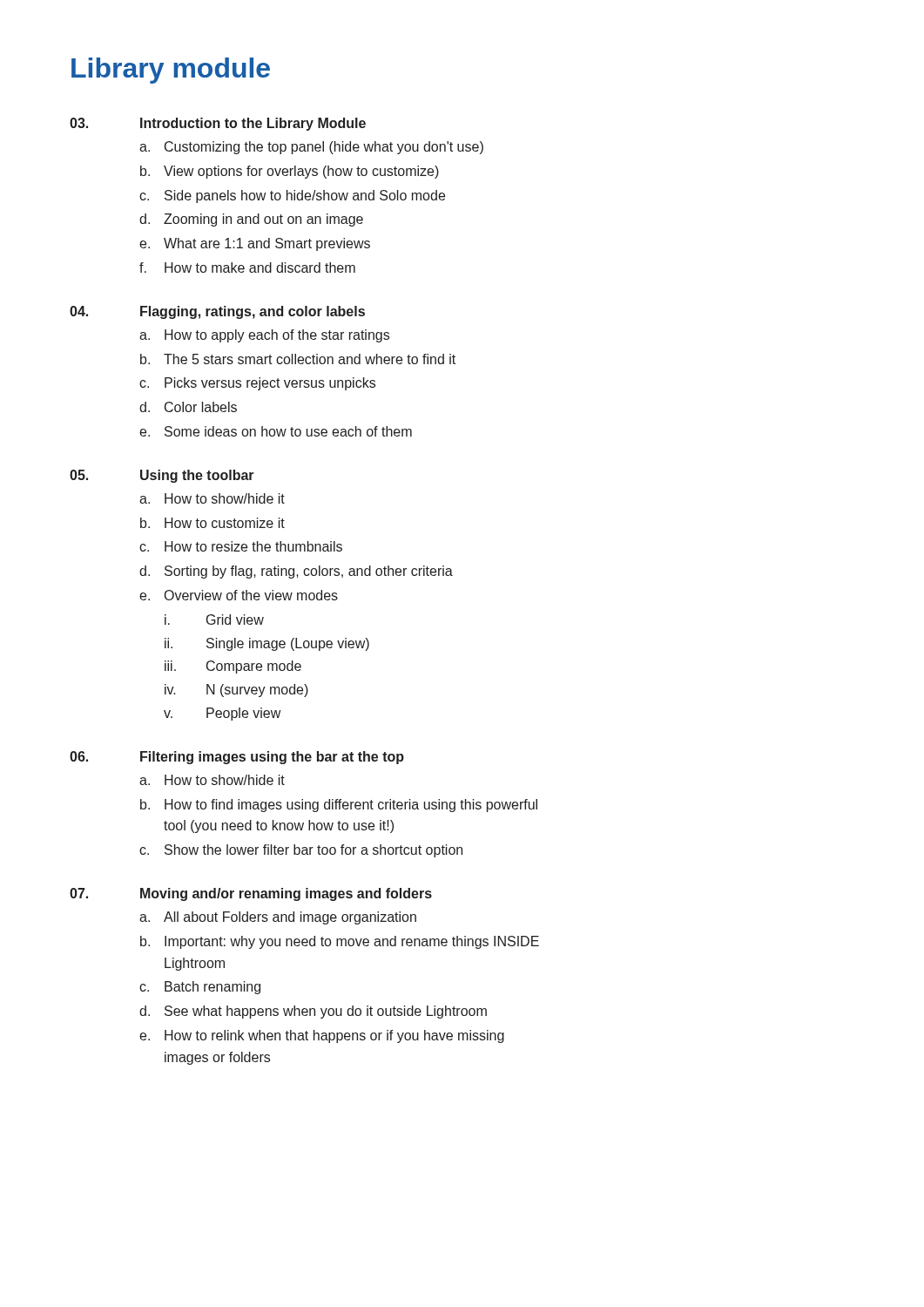Image resolution: width=924 pixels, height=1307 pixels.
Task: Find the list item containing "iv.N (survey mode)"
Action: (x=236, y=691)
